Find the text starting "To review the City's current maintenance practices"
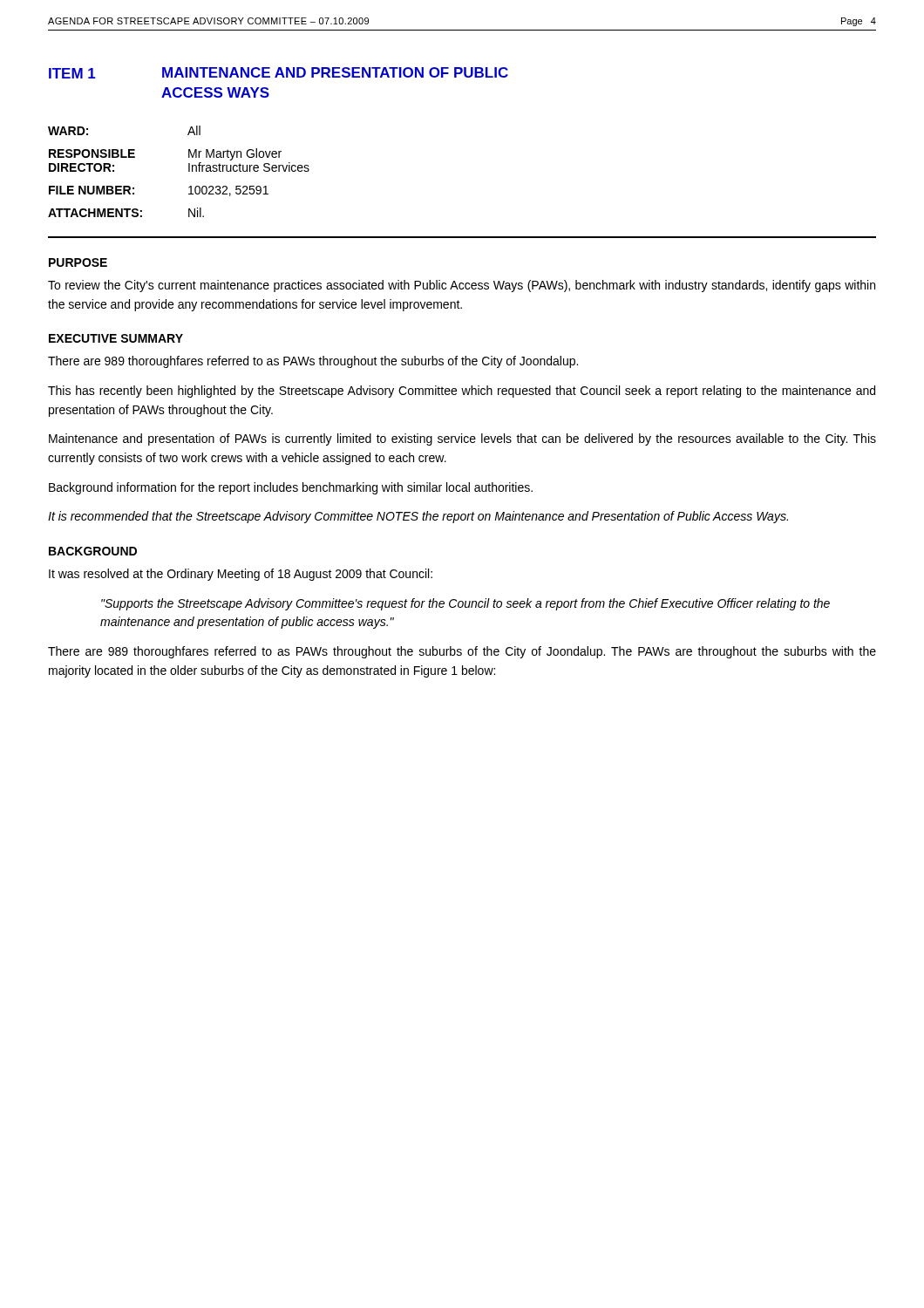 tap(462, 294)
